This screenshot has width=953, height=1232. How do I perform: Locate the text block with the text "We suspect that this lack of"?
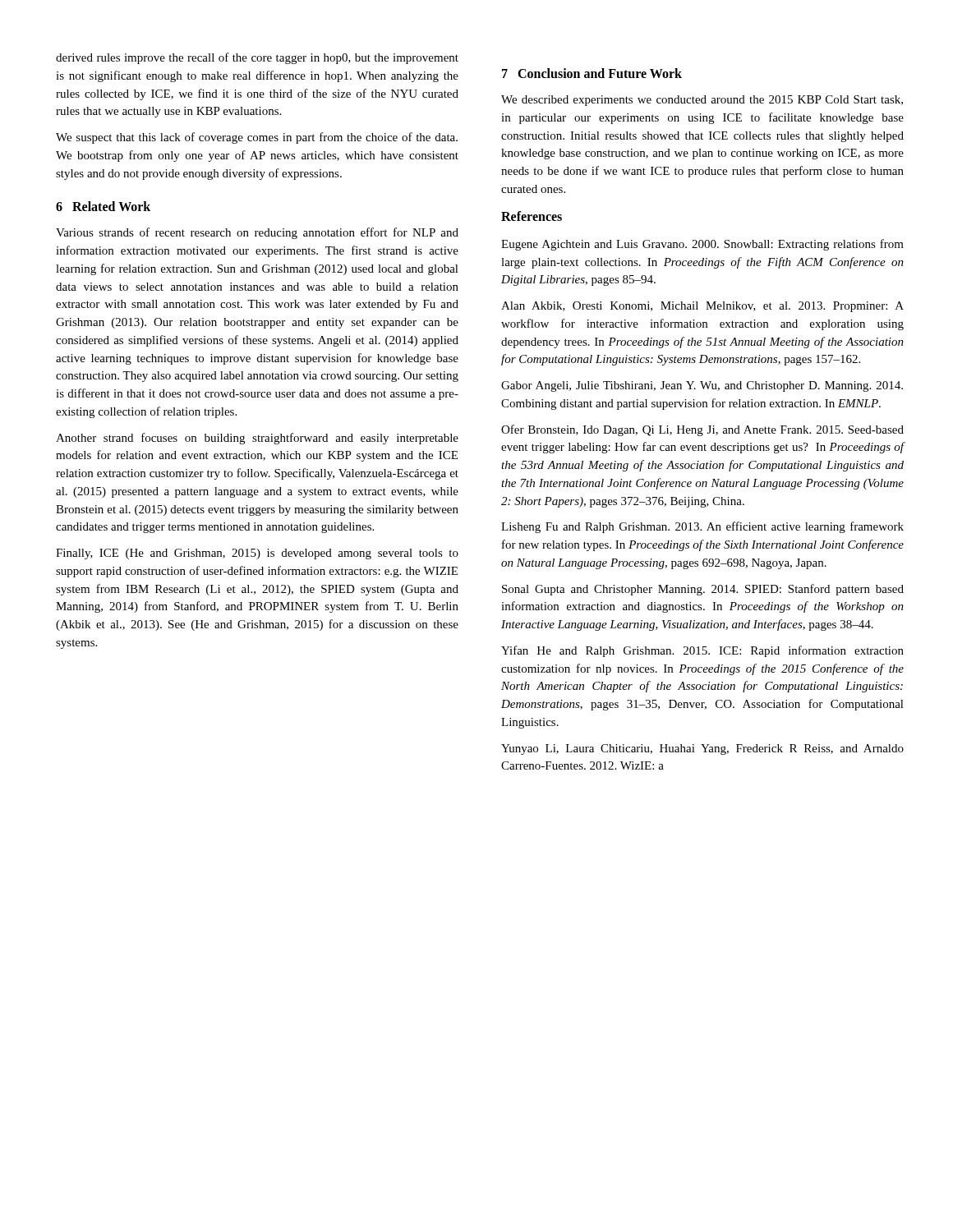coord(257,156)
